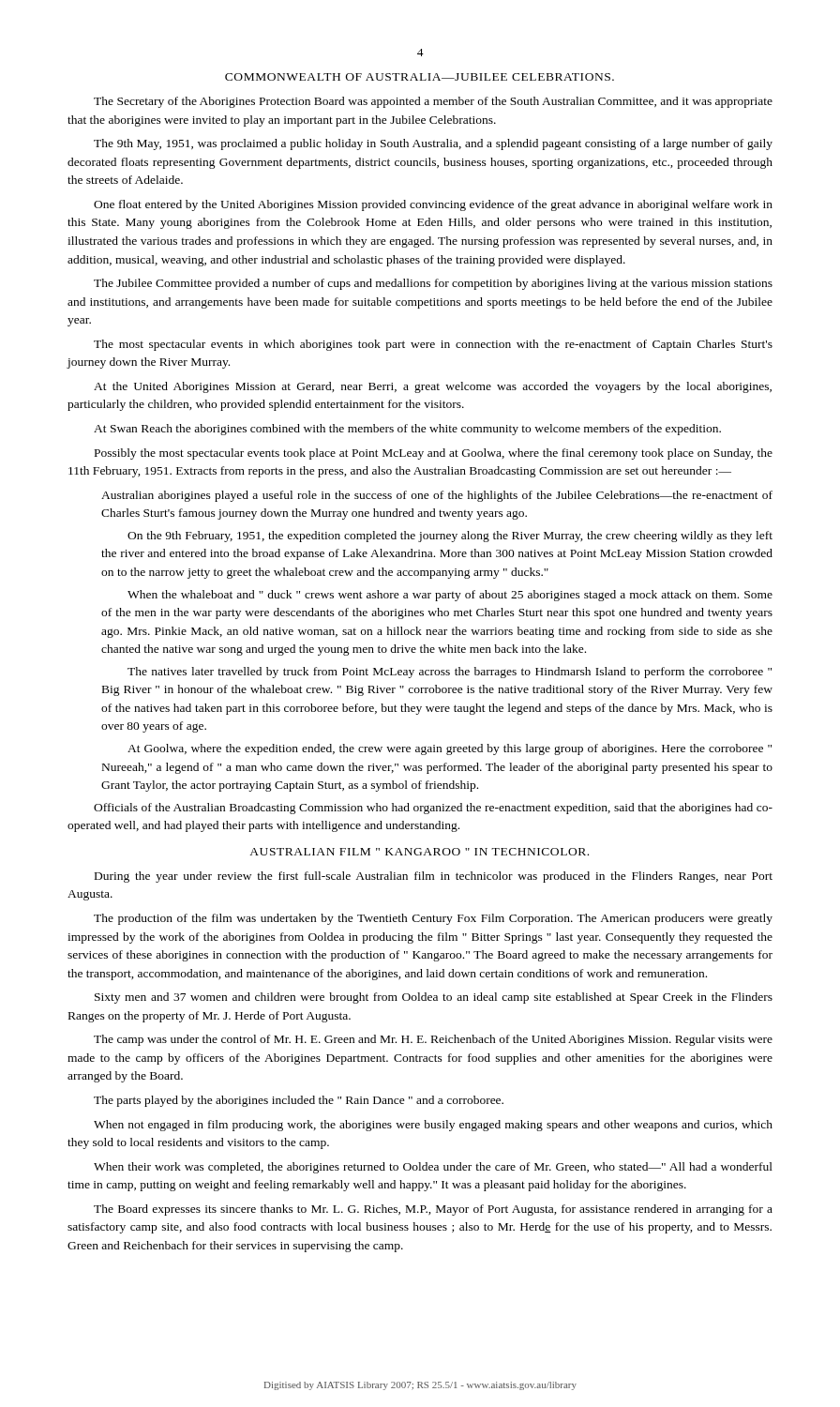Viewport: 840px width, 1407px height.
Task: Locate the passage starting "The production of the film"
Action: point(420,946)
